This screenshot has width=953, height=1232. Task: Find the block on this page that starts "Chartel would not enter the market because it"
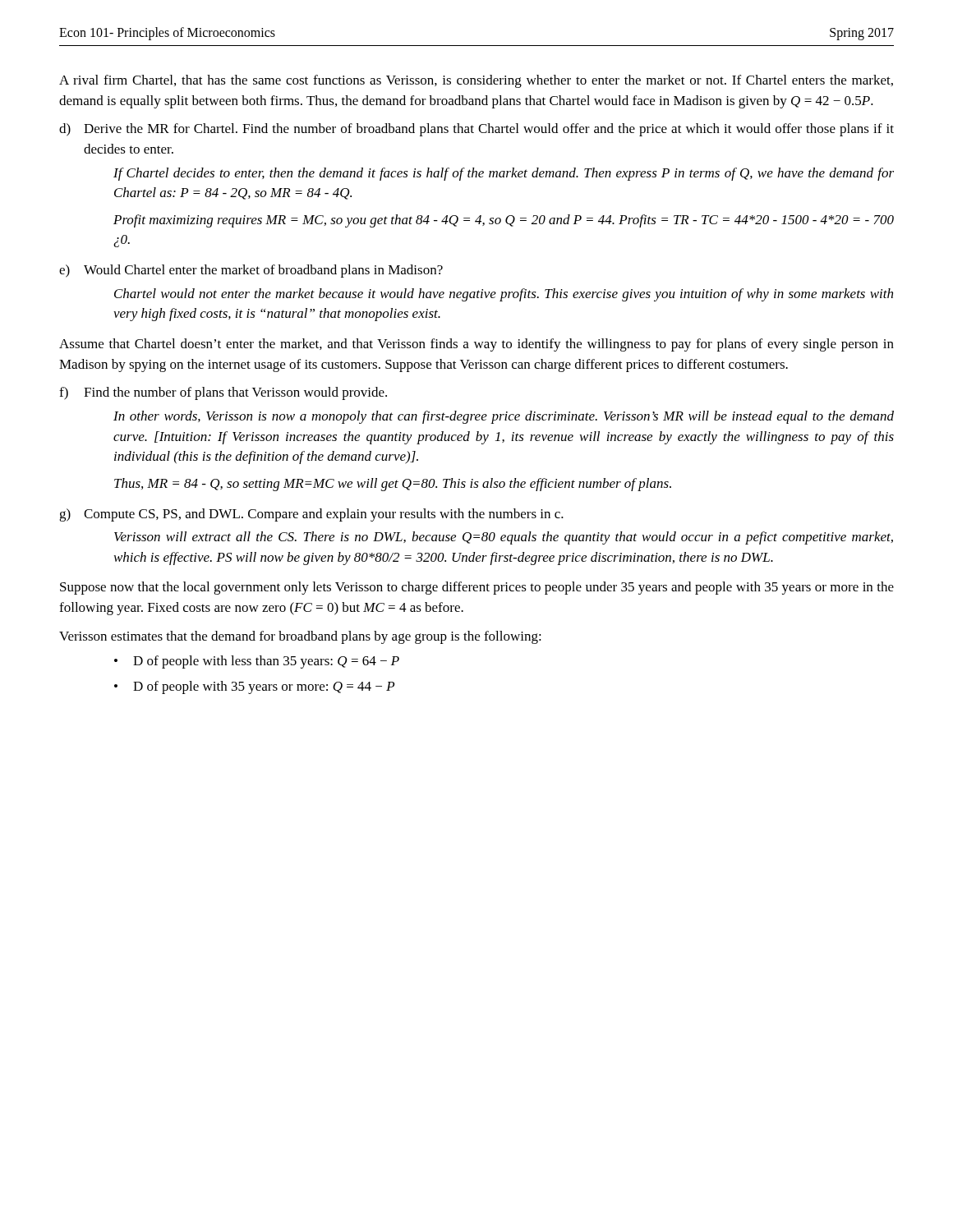pyautogui.click(x=504, y=304)
